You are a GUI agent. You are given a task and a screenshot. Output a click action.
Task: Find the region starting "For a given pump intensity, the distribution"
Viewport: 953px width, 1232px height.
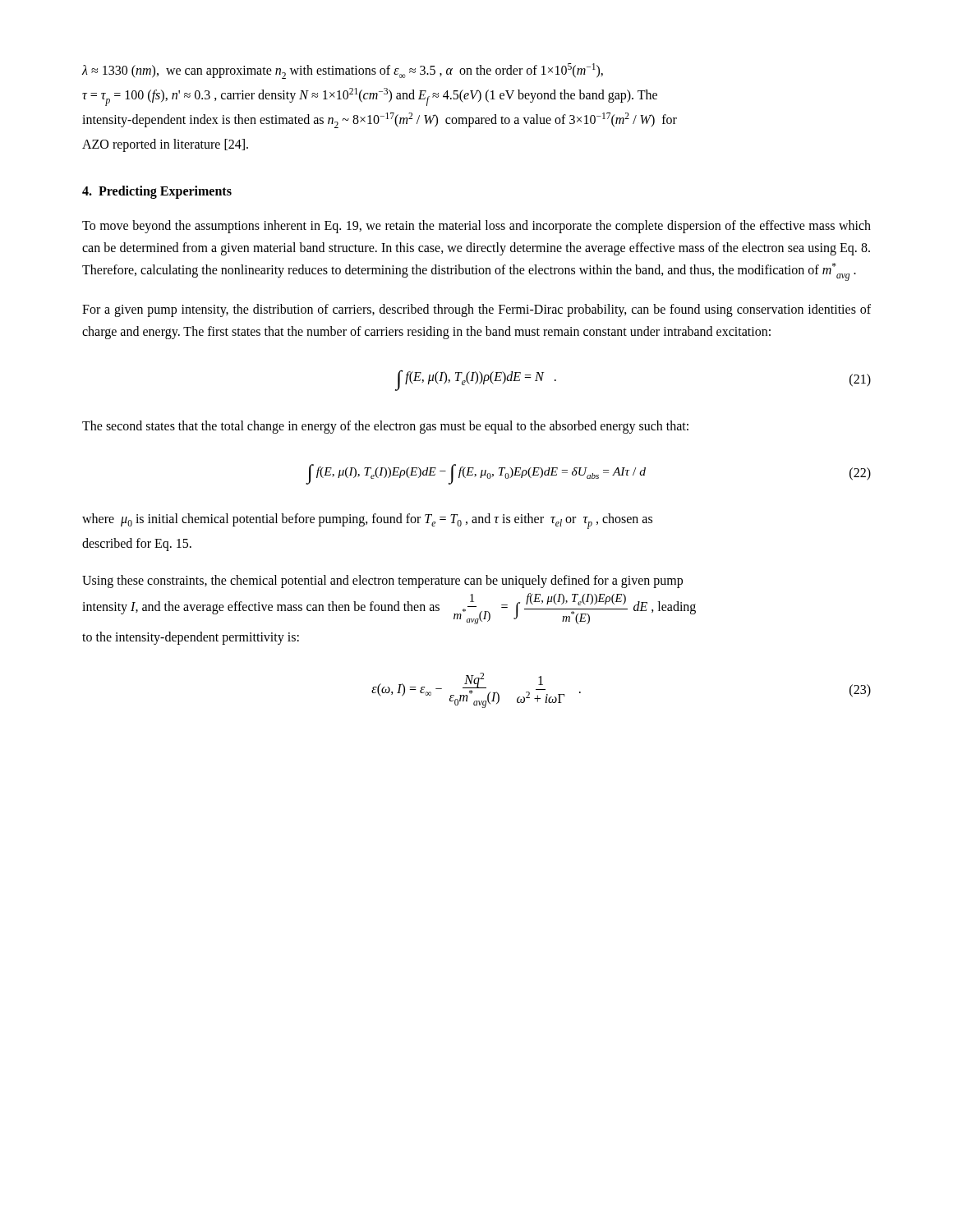[476, 320]
